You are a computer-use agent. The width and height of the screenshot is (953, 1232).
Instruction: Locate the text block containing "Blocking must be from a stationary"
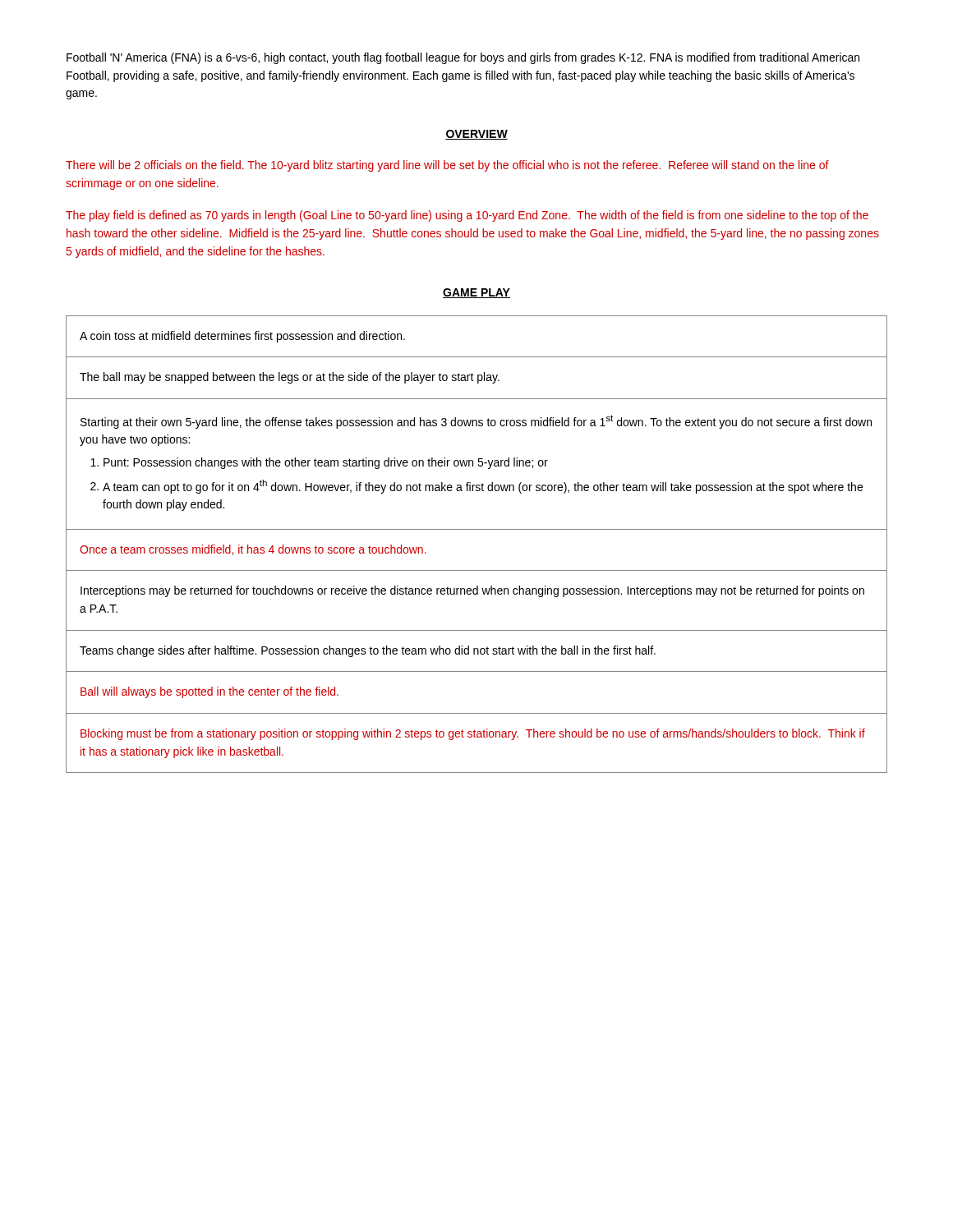pos(472,742)
